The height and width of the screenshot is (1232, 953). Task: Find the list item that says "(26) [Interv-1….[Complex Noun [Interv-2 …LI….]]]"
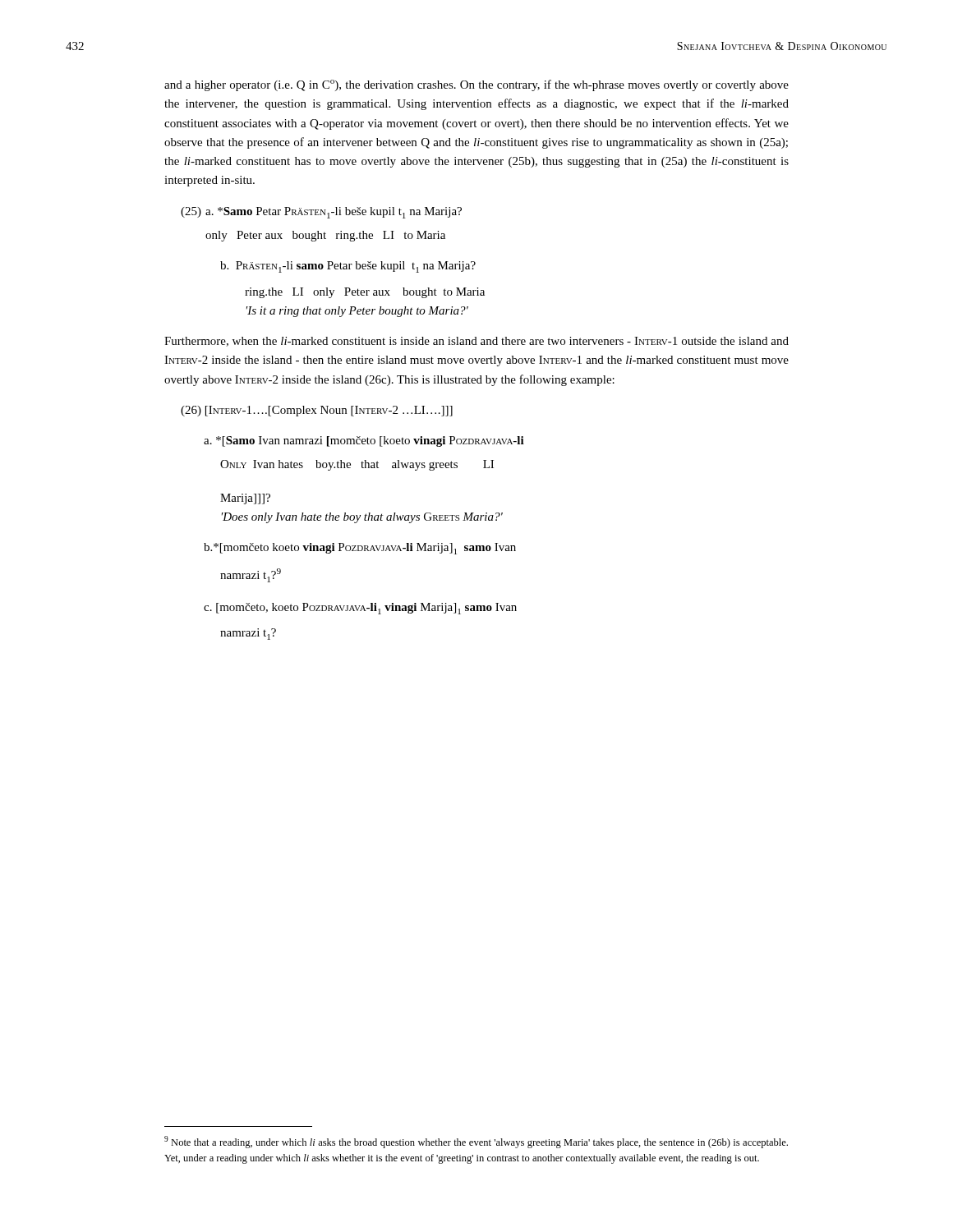[x=317, y=411]
